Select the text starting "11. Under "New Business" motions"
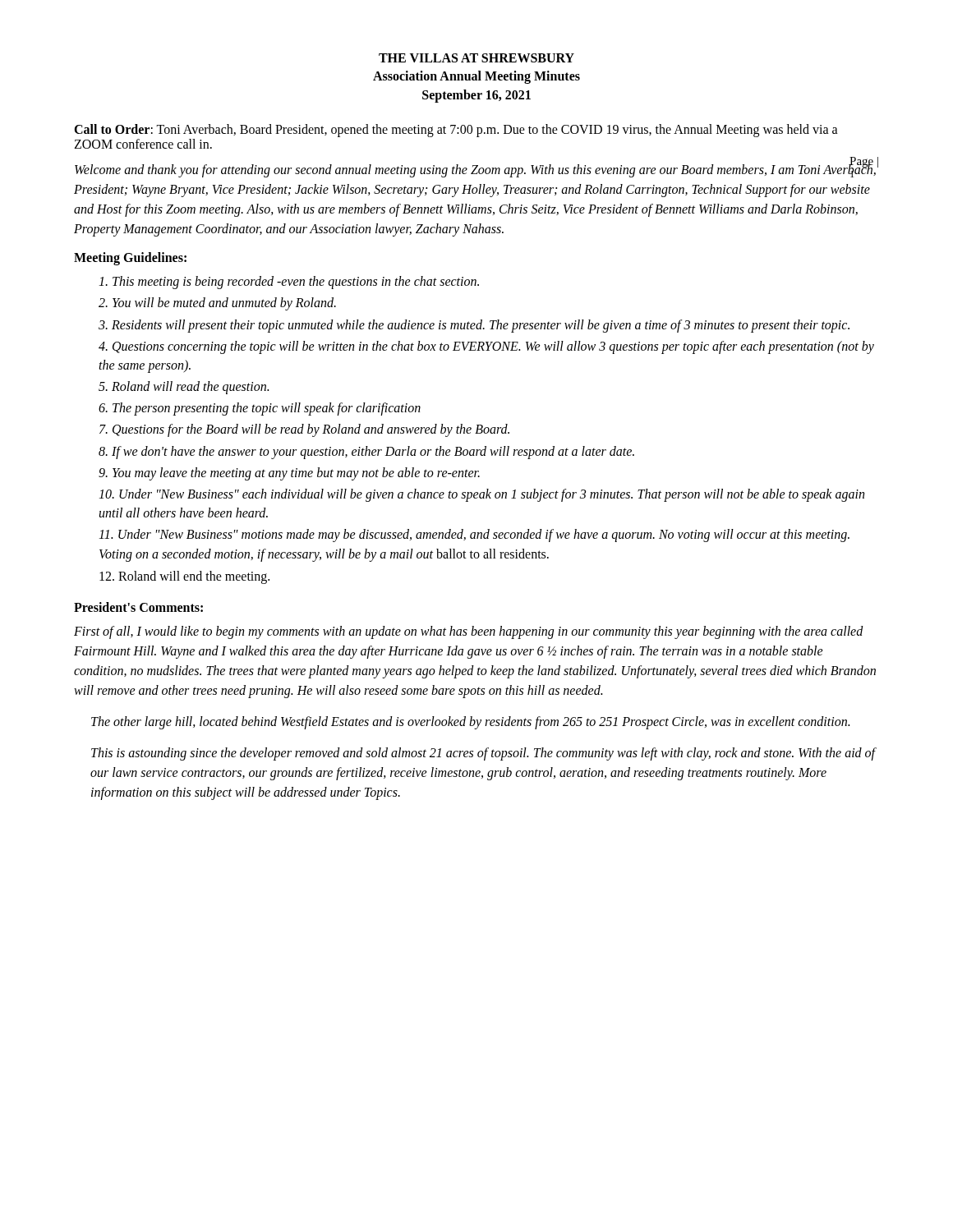The image size is (953, 1232). (x=475, y=544)
